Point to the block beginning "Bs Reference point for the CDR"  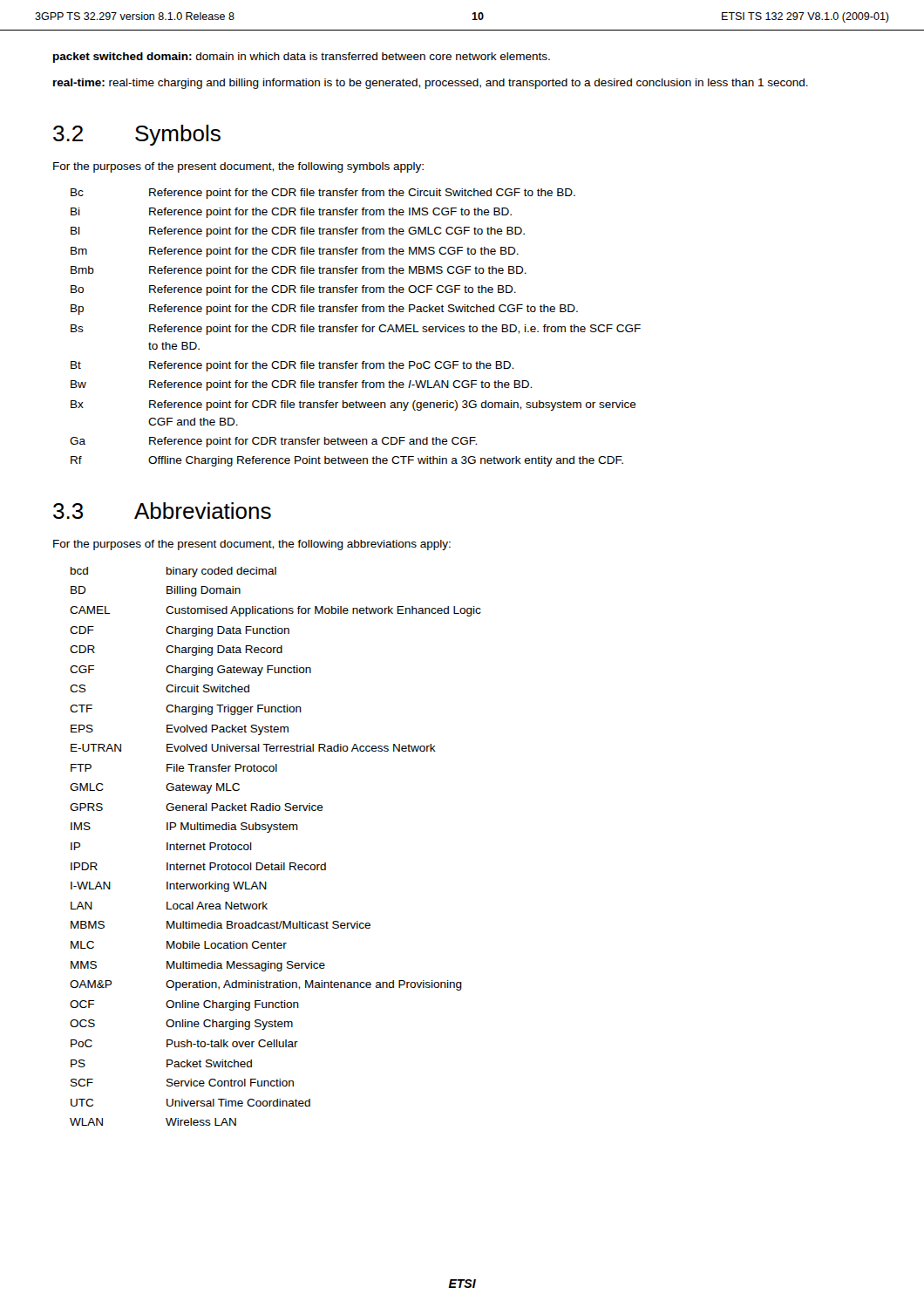471,337
